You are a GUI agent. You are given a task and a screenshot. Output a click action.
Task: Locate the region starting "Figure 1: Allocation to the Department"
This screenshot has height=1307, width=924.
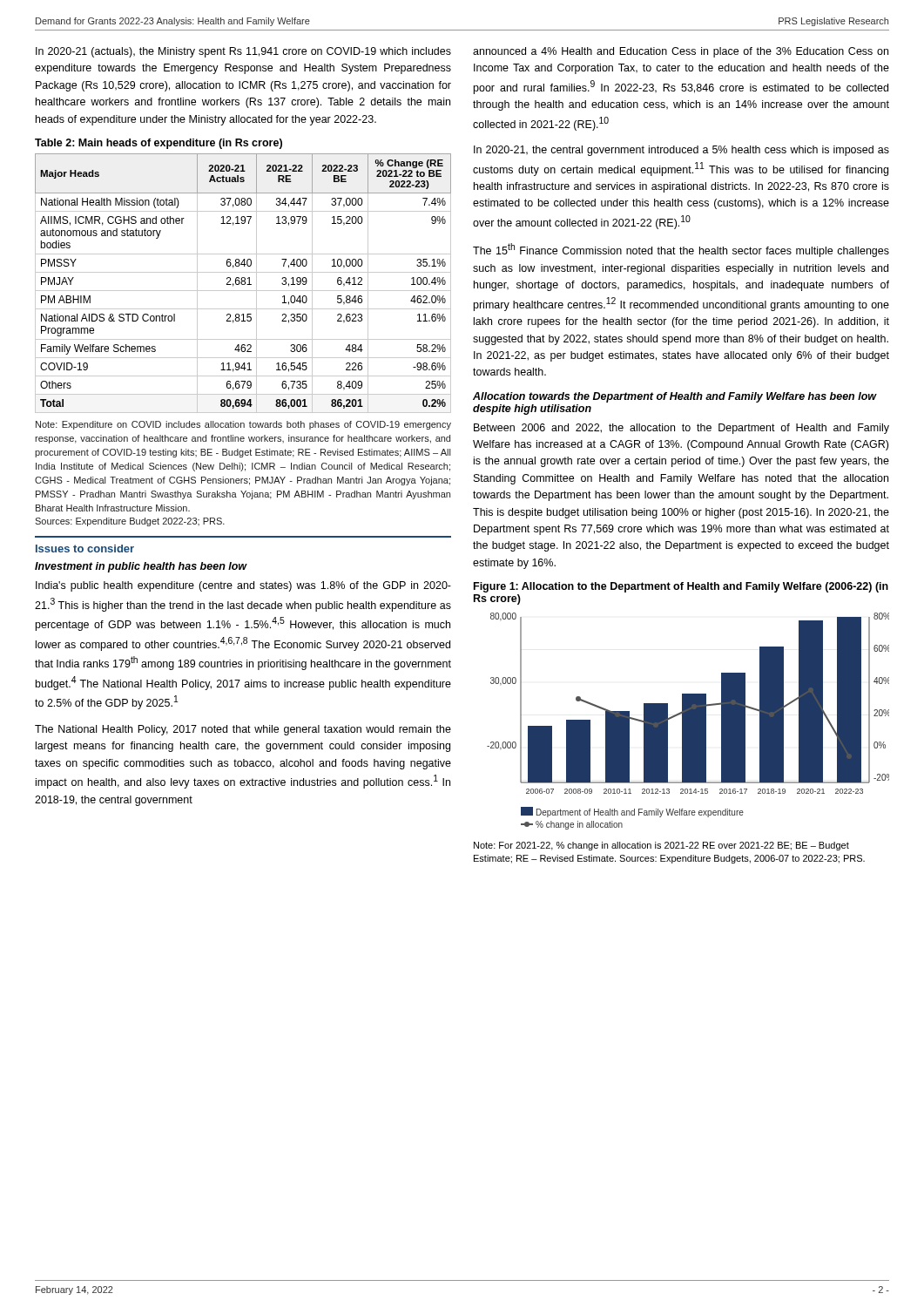tap(681, 593)
